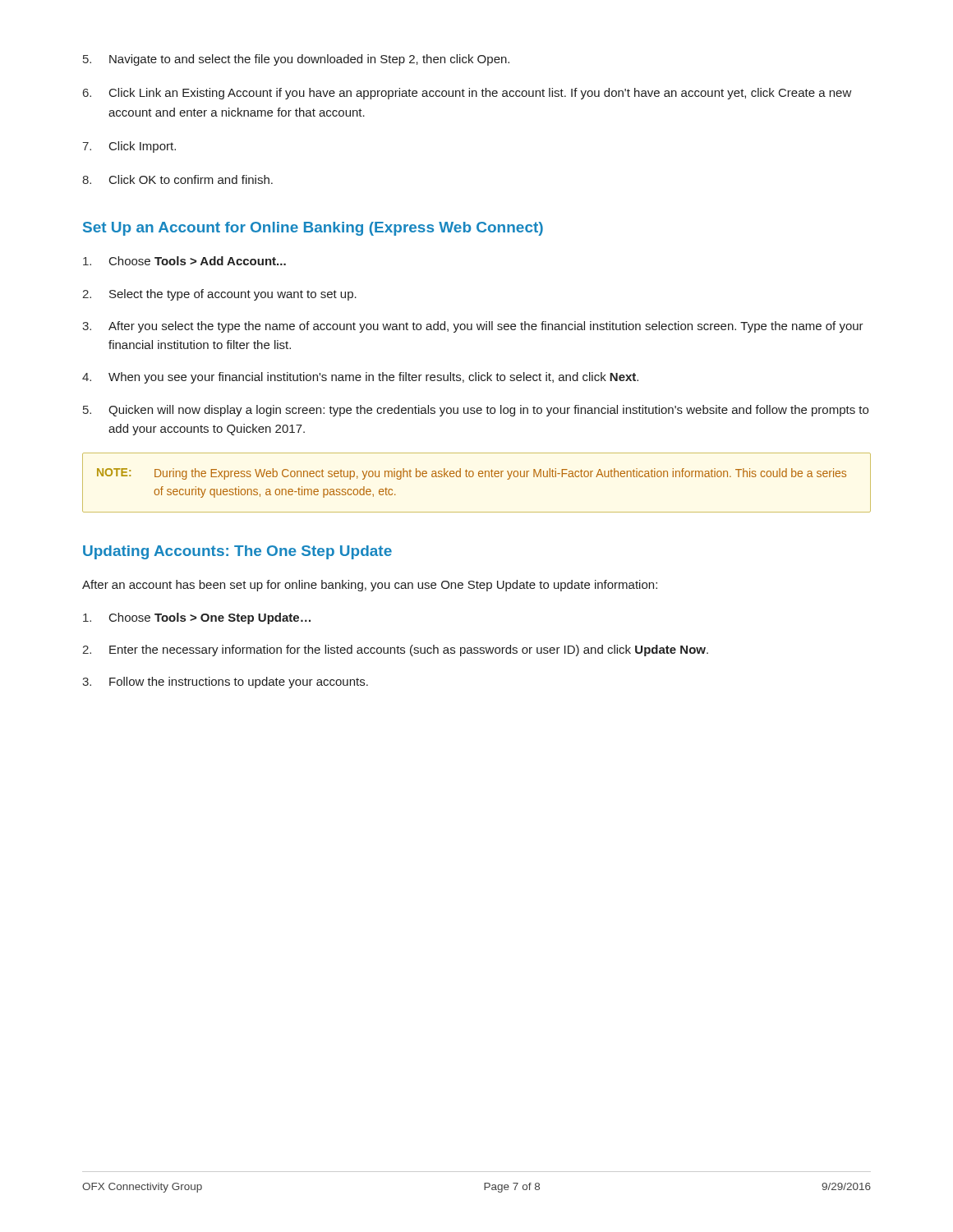The height and width of the screenshot is (1232, 953).
Task: Where is the passage that starts "5. Navigate to and"?
Action: tap(476, 59)
